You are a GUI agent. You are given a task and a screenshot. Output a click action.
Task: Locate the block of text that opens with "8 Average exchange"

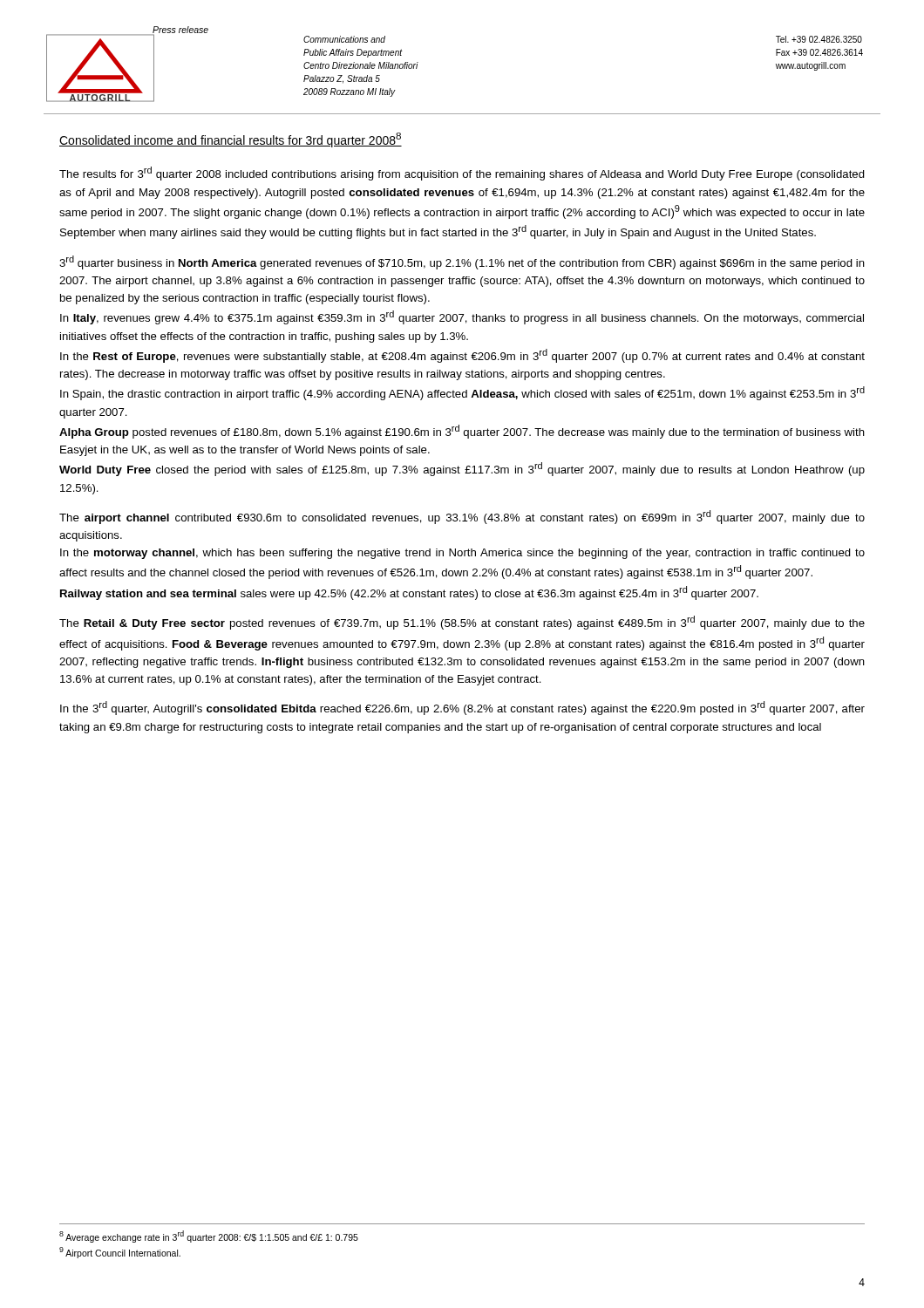[x=209, y=1235]
